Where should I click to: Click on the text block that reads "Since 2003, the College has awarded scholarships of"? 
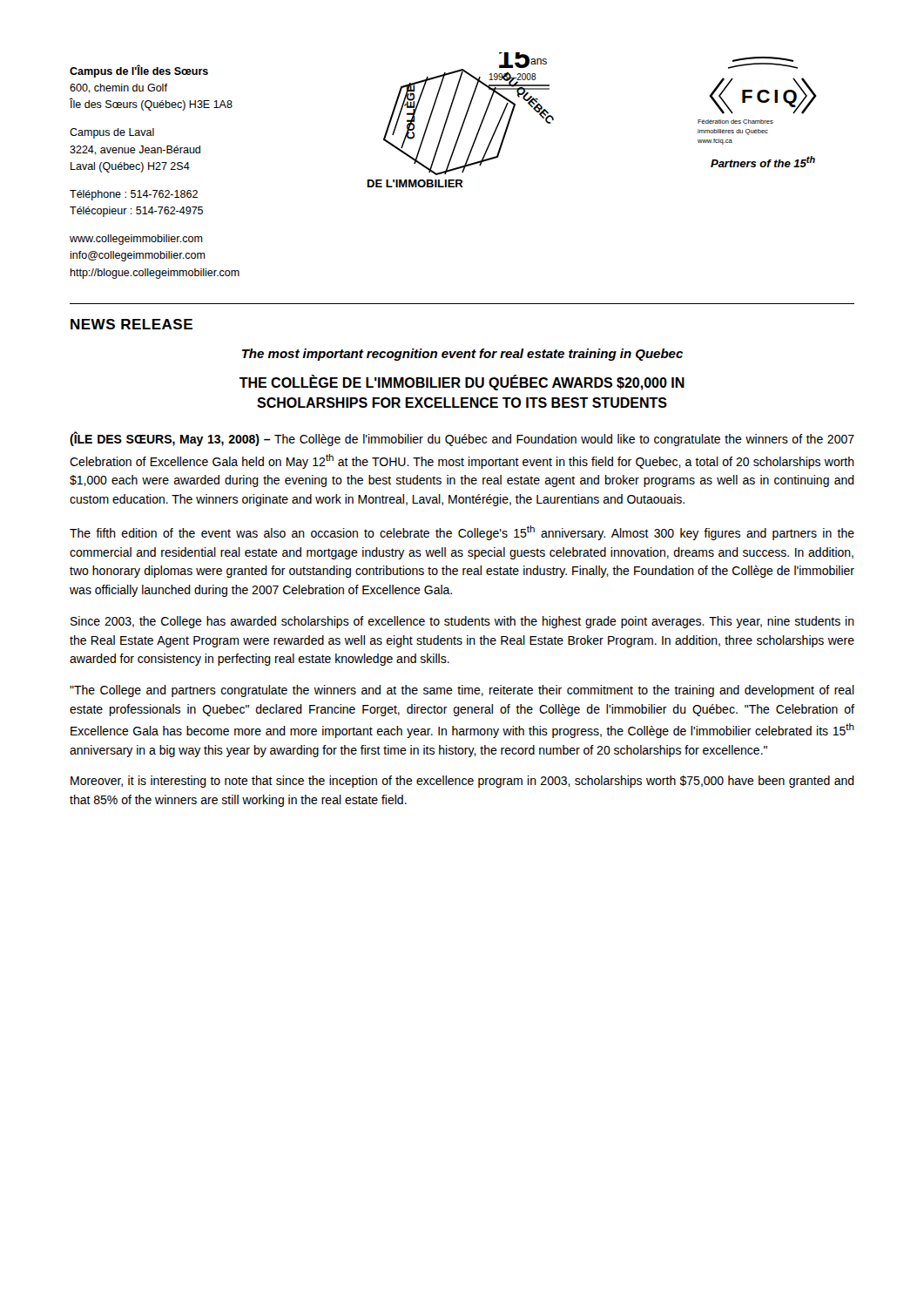[462, 640]
